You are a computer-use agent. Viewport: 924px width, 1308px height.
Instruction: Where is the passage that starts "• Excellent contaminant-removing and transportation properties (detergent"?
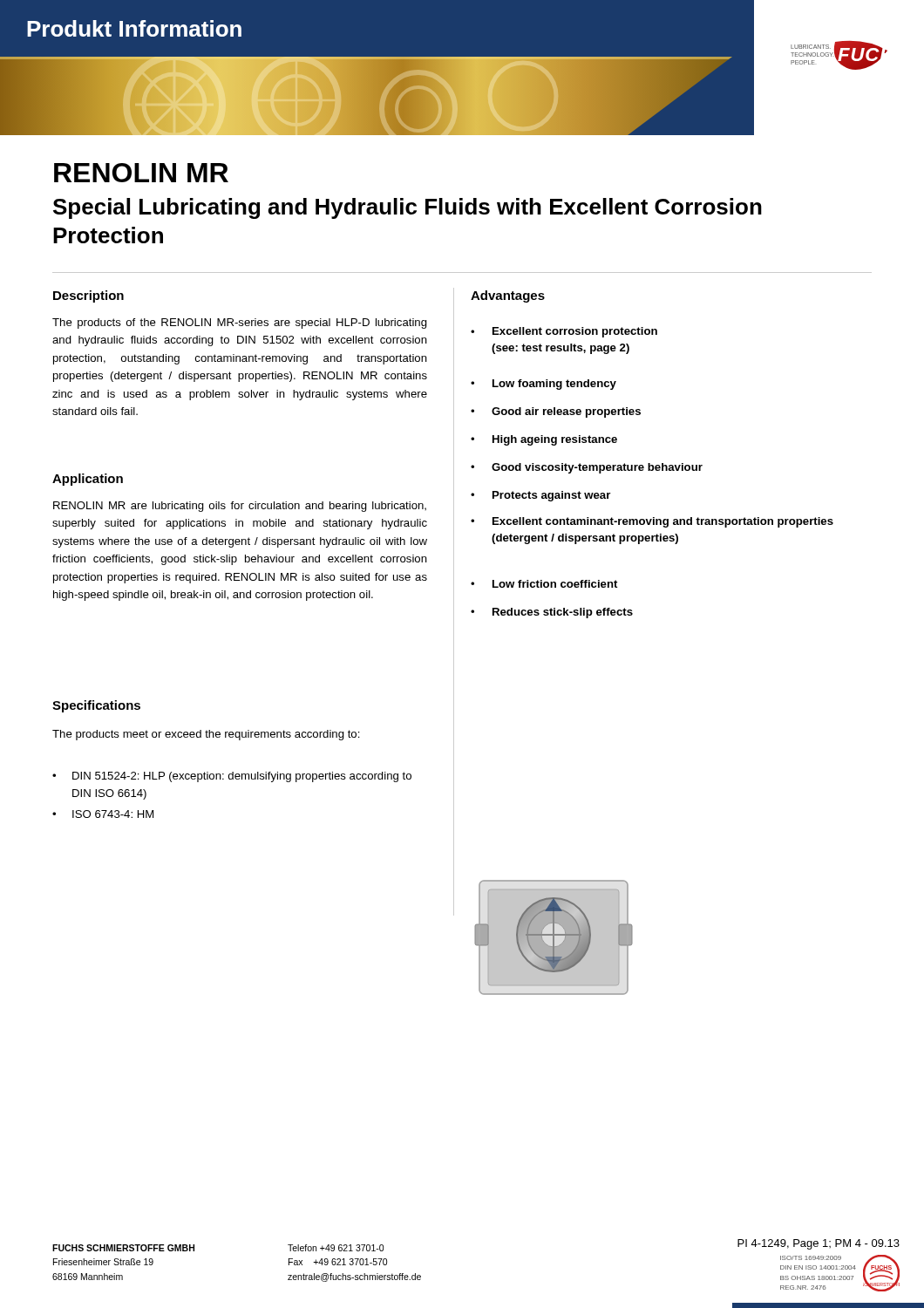coord(671,529)
